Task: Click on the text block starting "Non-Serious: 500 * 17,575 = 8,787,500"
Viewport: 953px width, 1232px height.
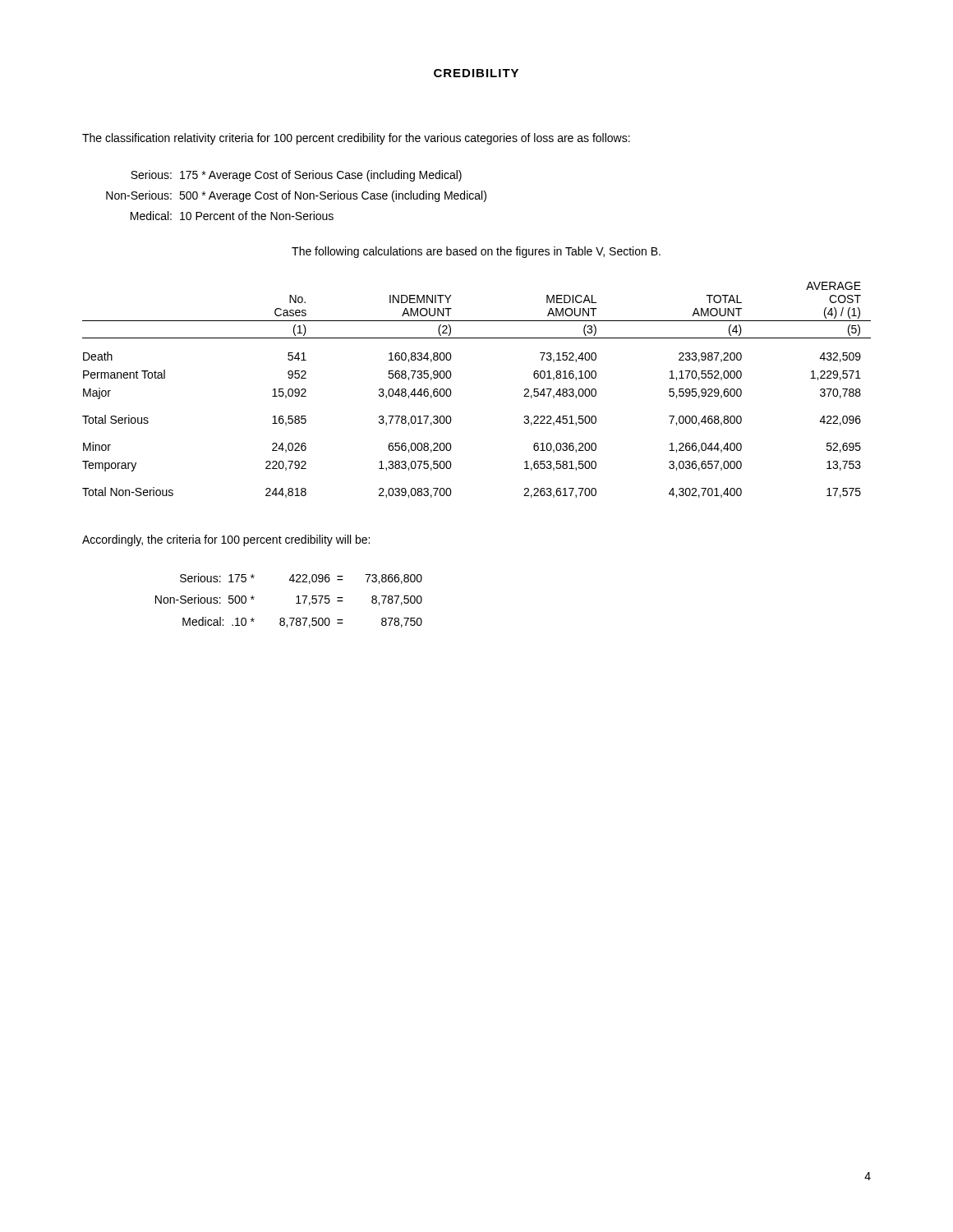Action: 285,600
